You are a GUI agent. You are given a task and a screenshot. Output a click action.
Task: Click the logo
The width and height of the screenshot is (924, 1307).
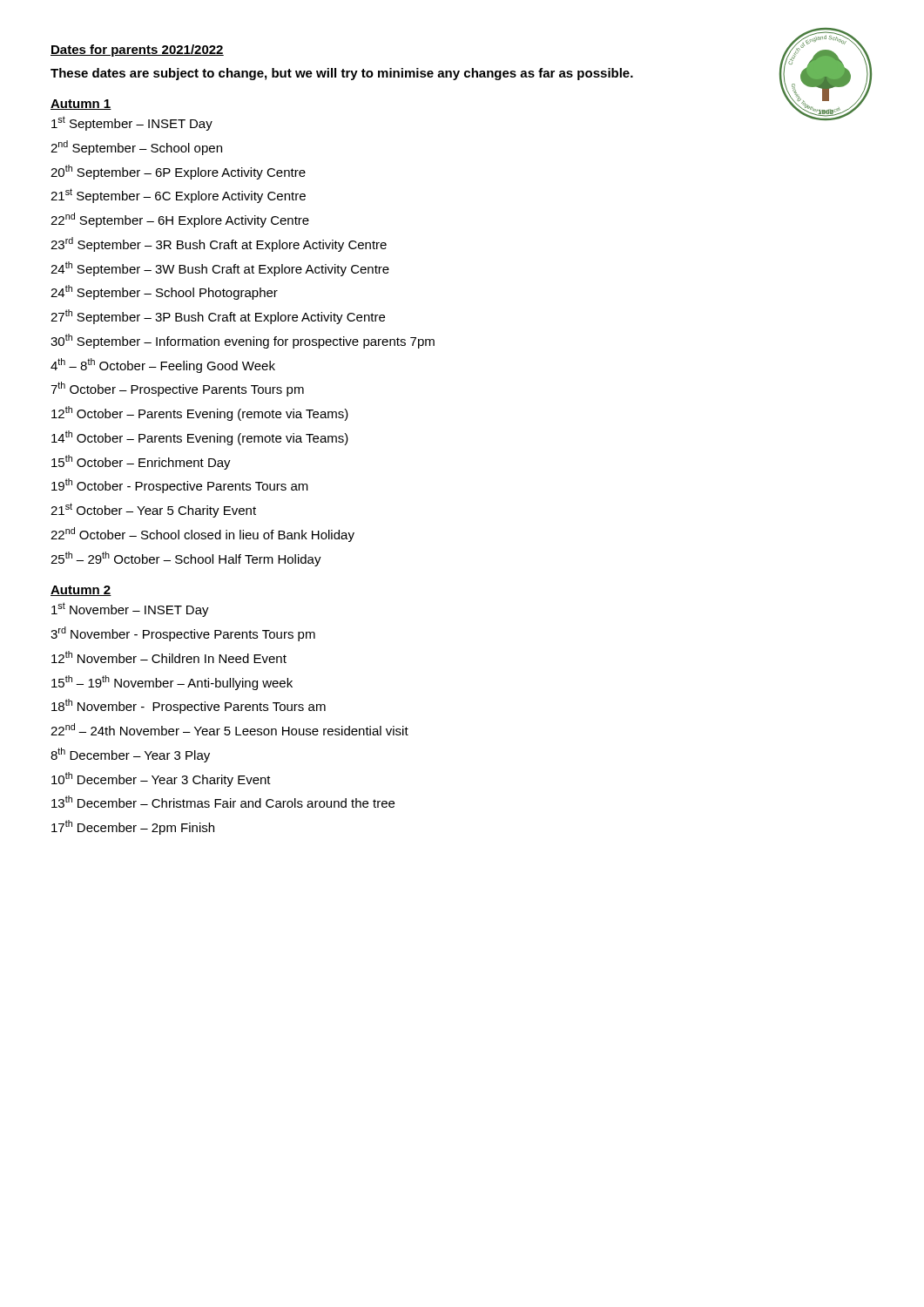(826, 74)
